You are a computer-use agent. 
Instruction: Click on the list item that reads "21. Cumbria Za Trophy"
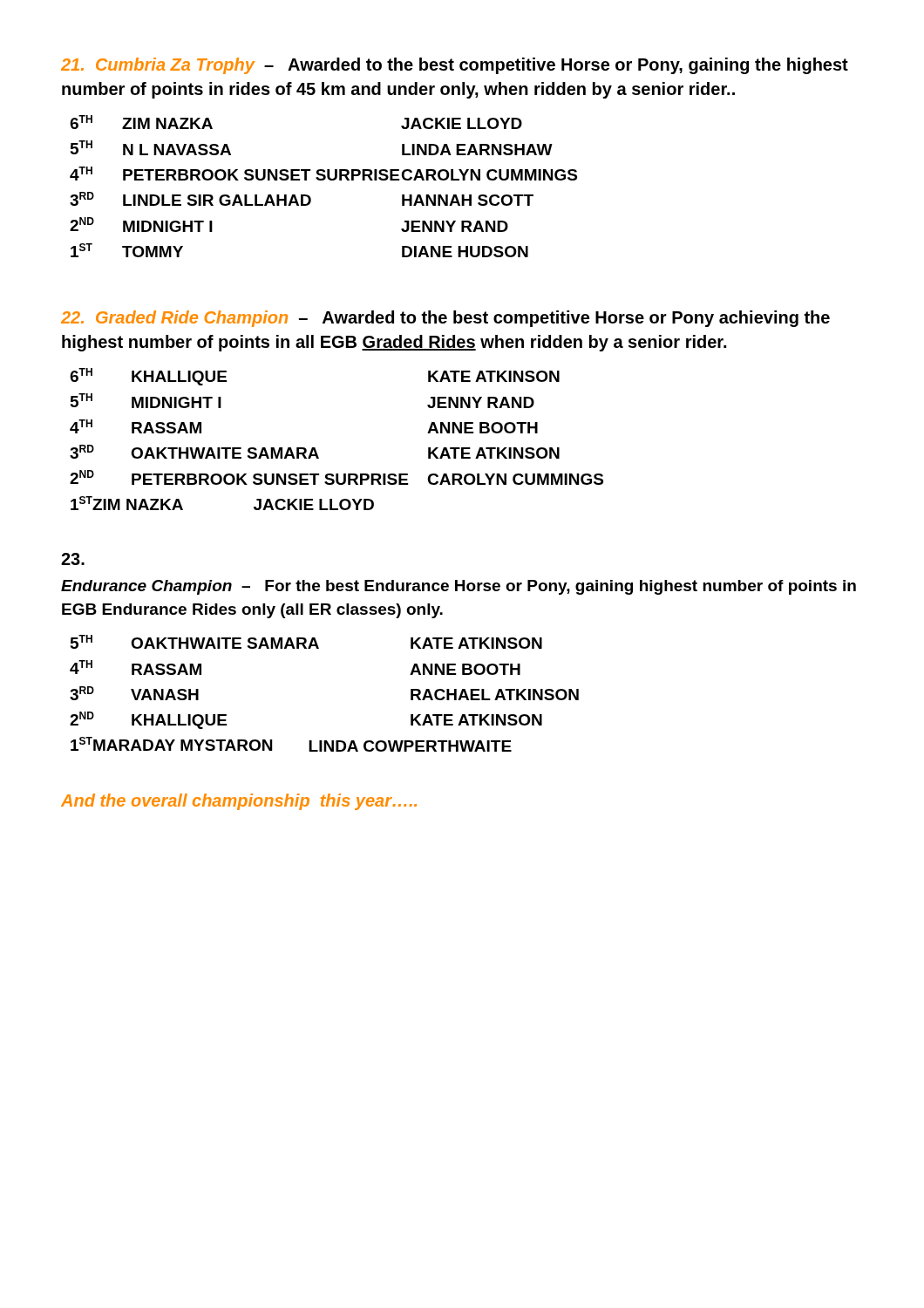pyautogui.click(x=462, y=157)
